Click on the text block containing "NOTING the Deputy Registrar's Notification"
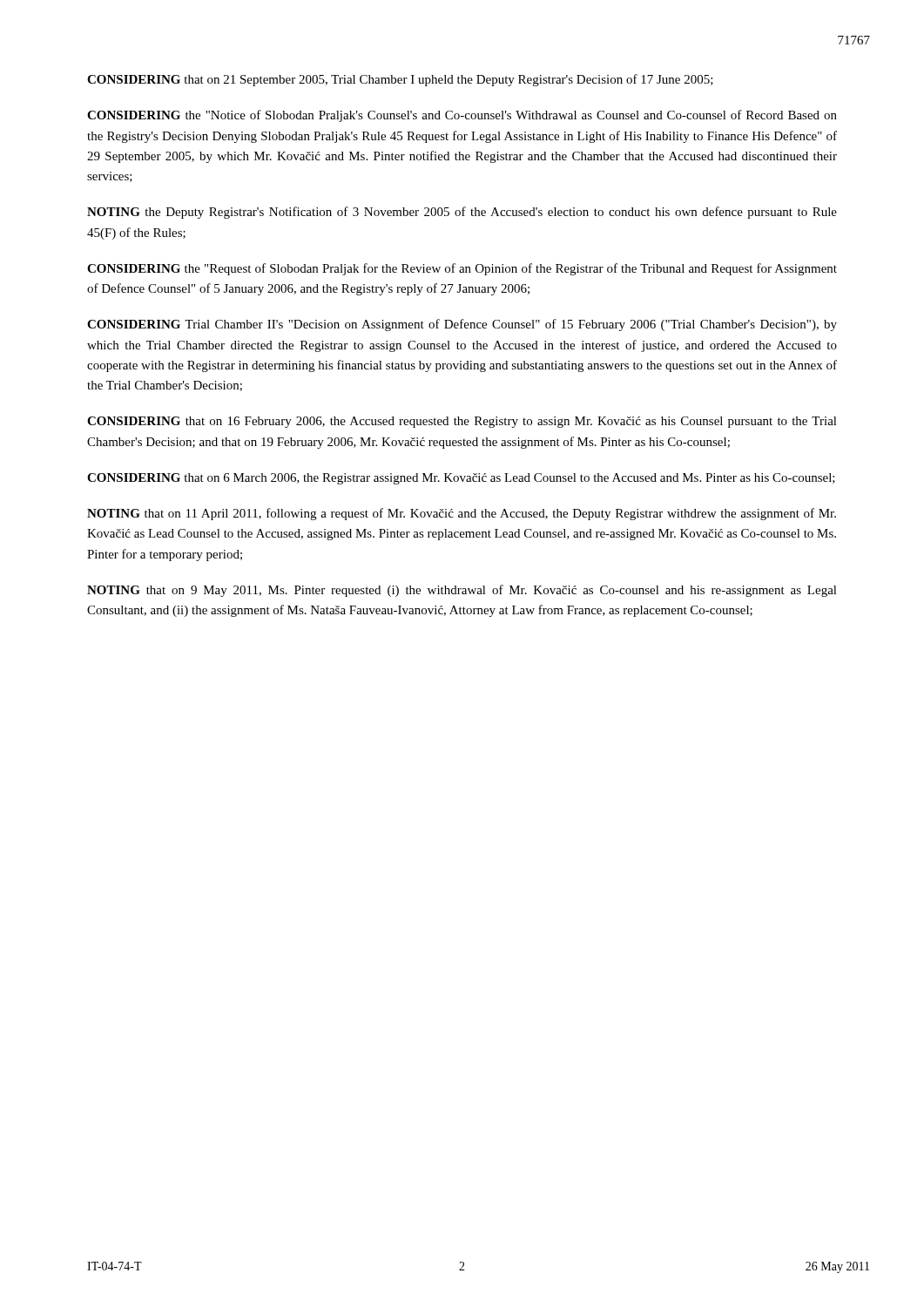Screen dimensions: 1307x924 tap(462, 222)
